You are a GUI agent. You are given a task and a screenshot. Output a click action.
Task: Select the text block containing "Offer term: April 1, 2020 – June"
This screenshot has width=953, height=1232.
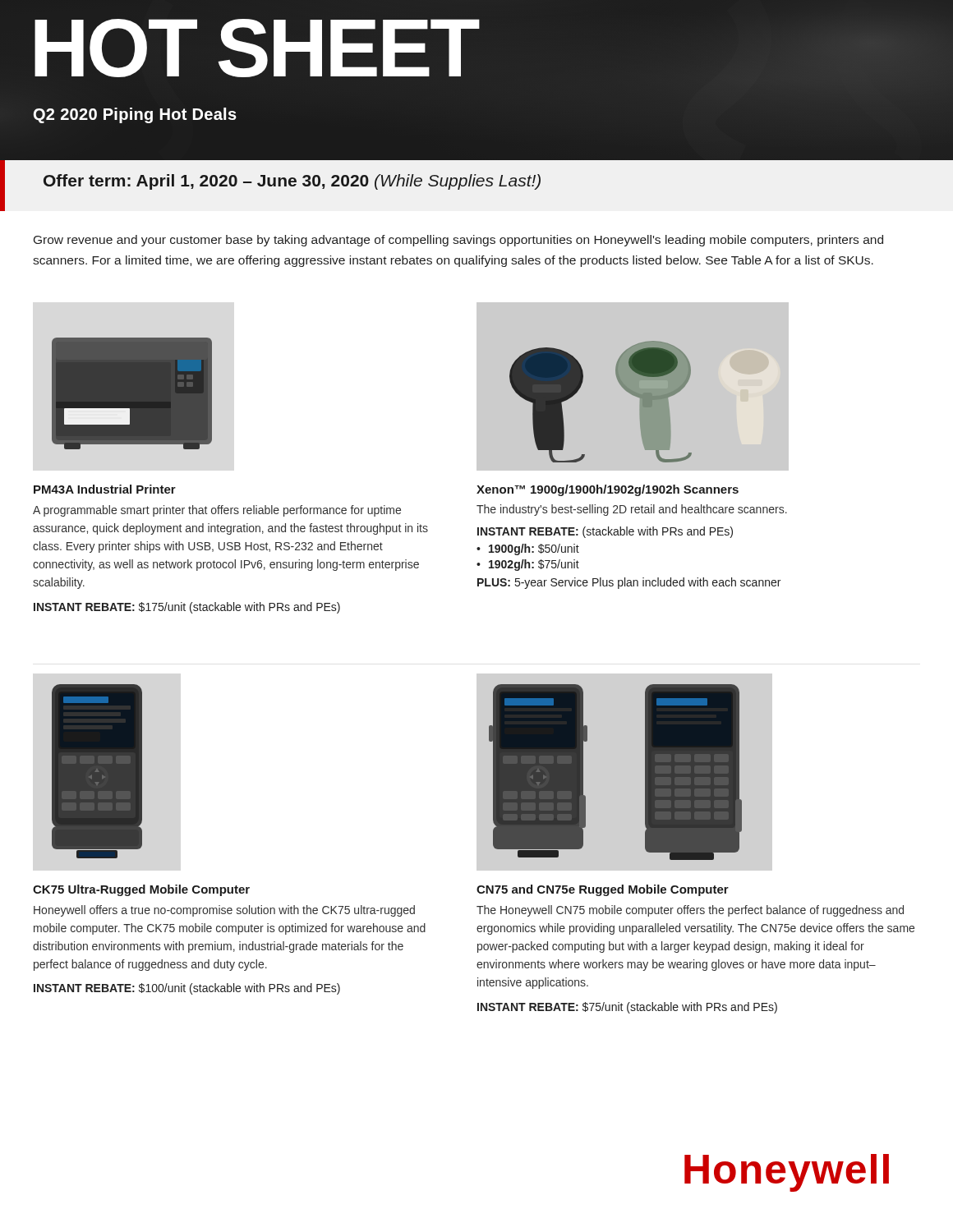(x=292, y=180)
